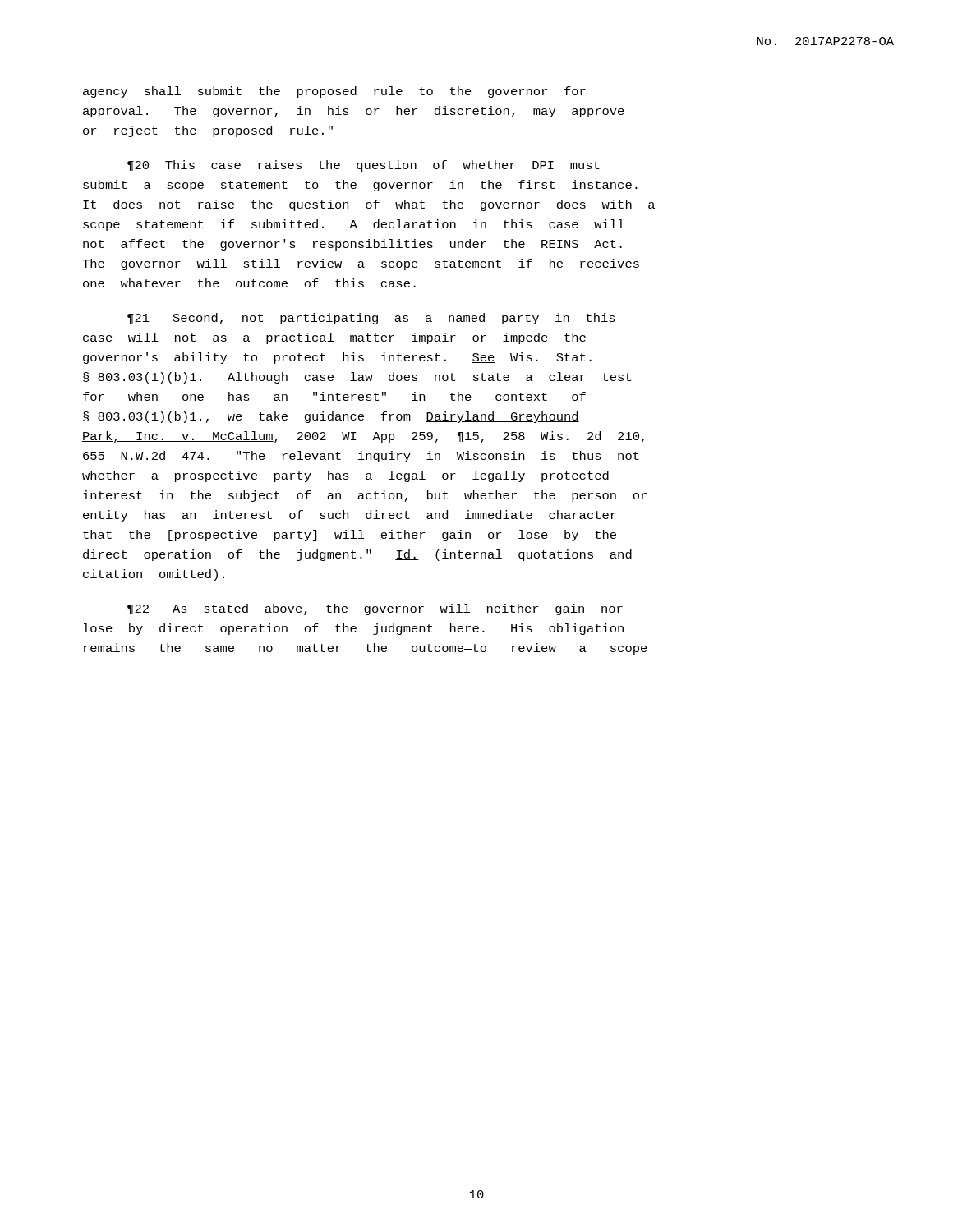Click on the text starting "¶21 Second, not participating as a named"

click(365, 447)
